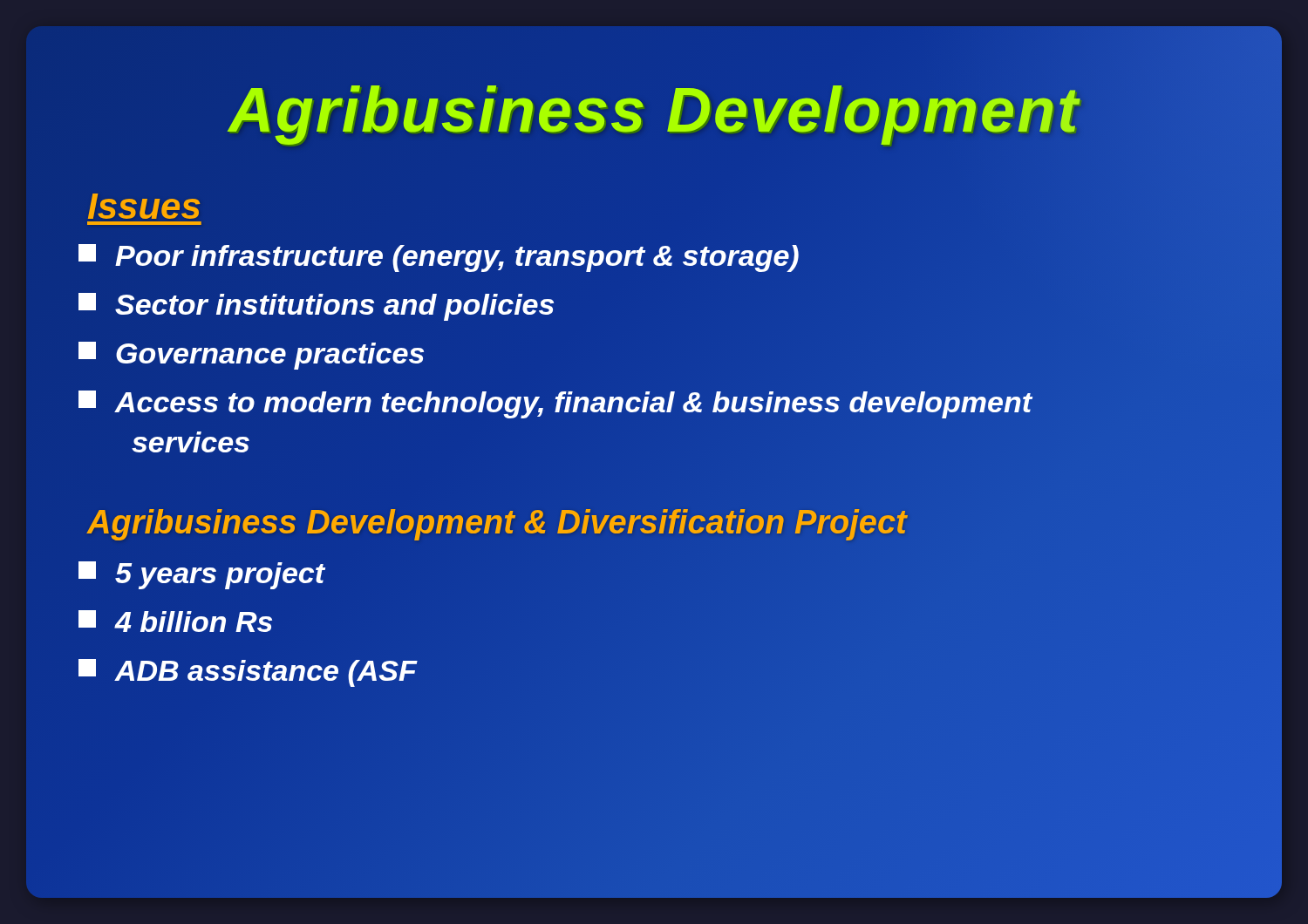Viewport: 1308px width, 924px height.
Task: Locate the text "Sector institutions and policies"
Action: [x=316, y=307]
